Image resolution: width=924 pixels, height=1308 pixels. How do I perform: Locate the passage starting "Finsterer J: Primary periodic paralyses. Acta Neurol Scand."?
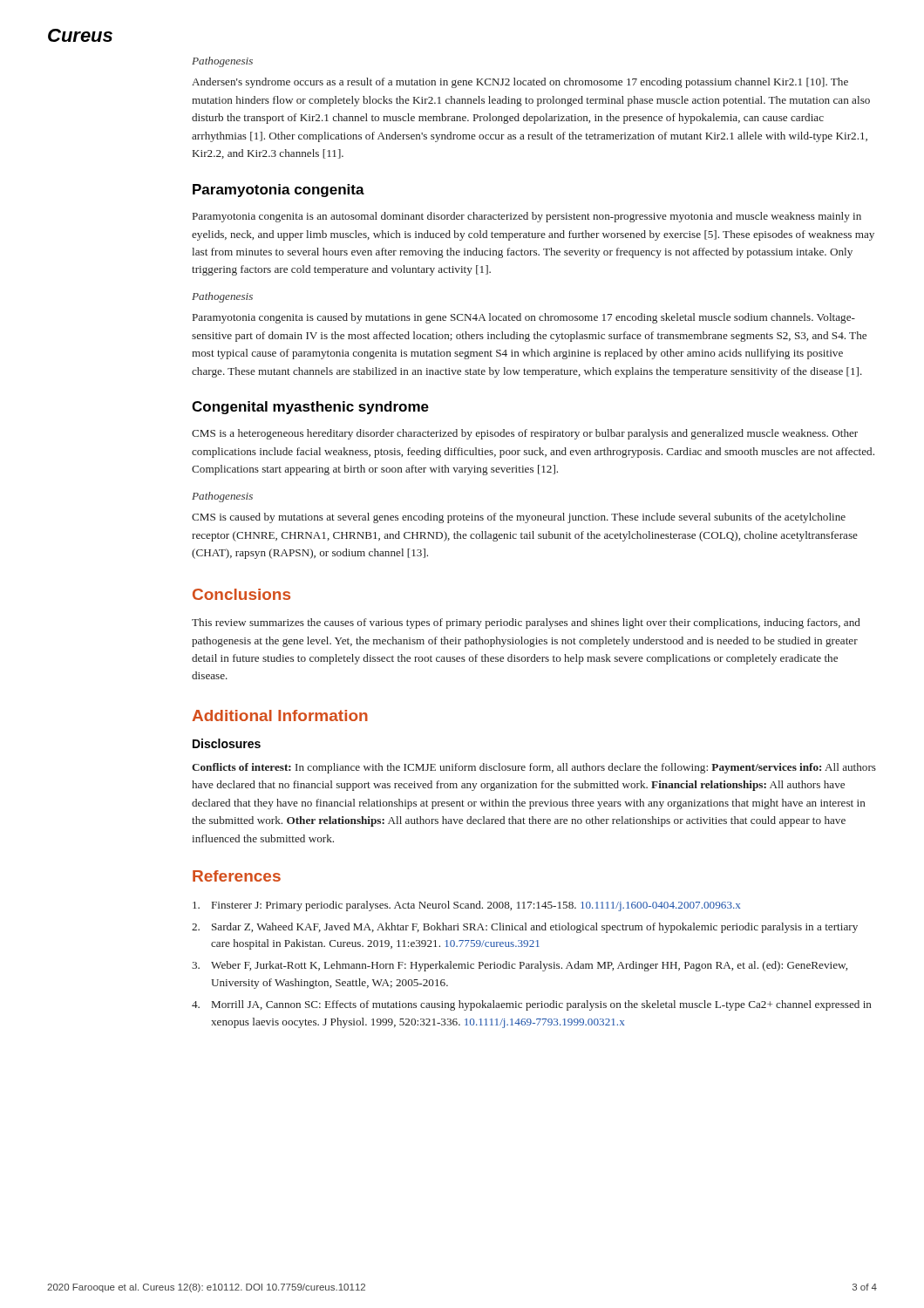[x=466, y=905]
